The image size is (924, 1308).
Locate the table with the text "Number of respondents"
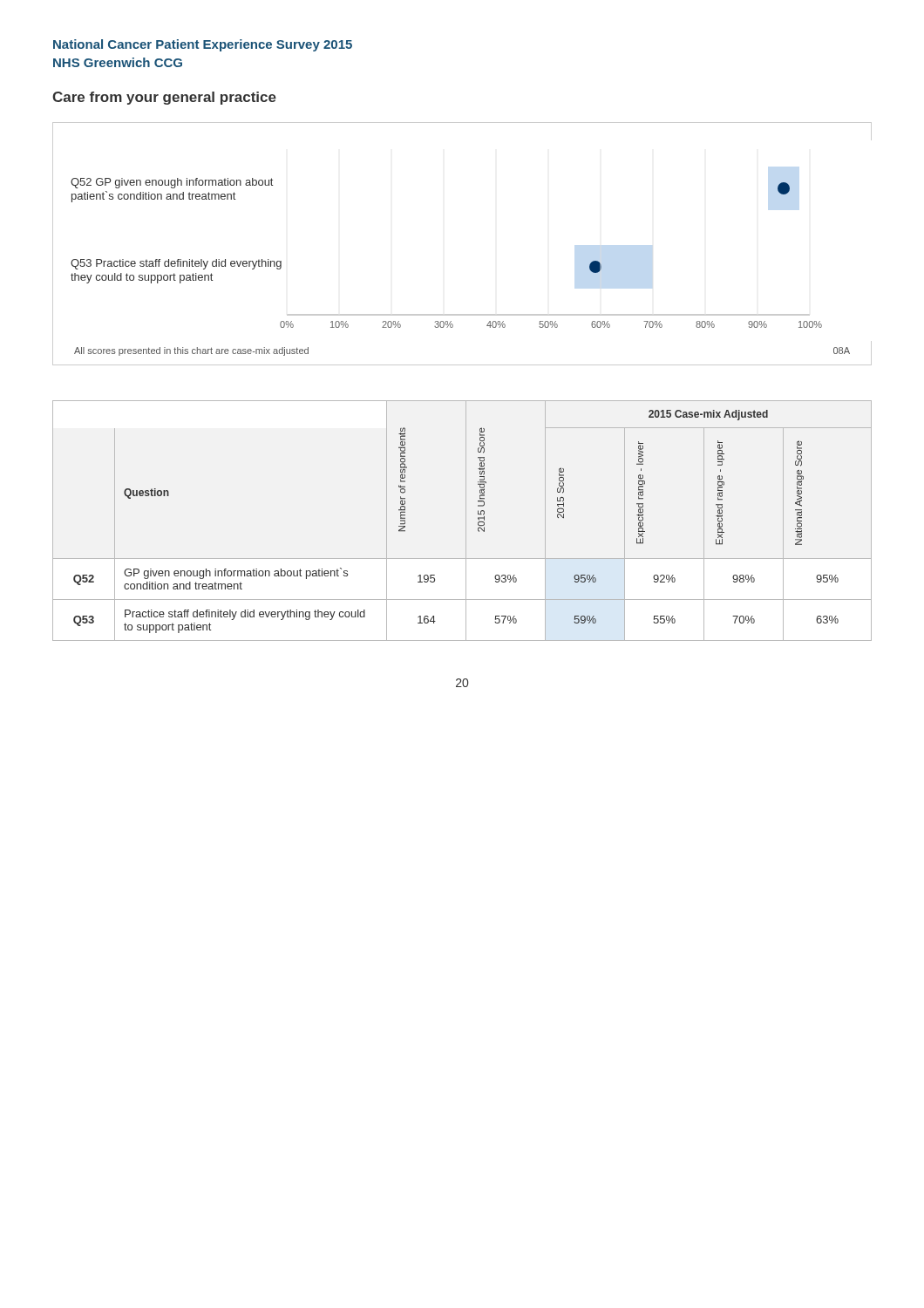tap(462, 520)
